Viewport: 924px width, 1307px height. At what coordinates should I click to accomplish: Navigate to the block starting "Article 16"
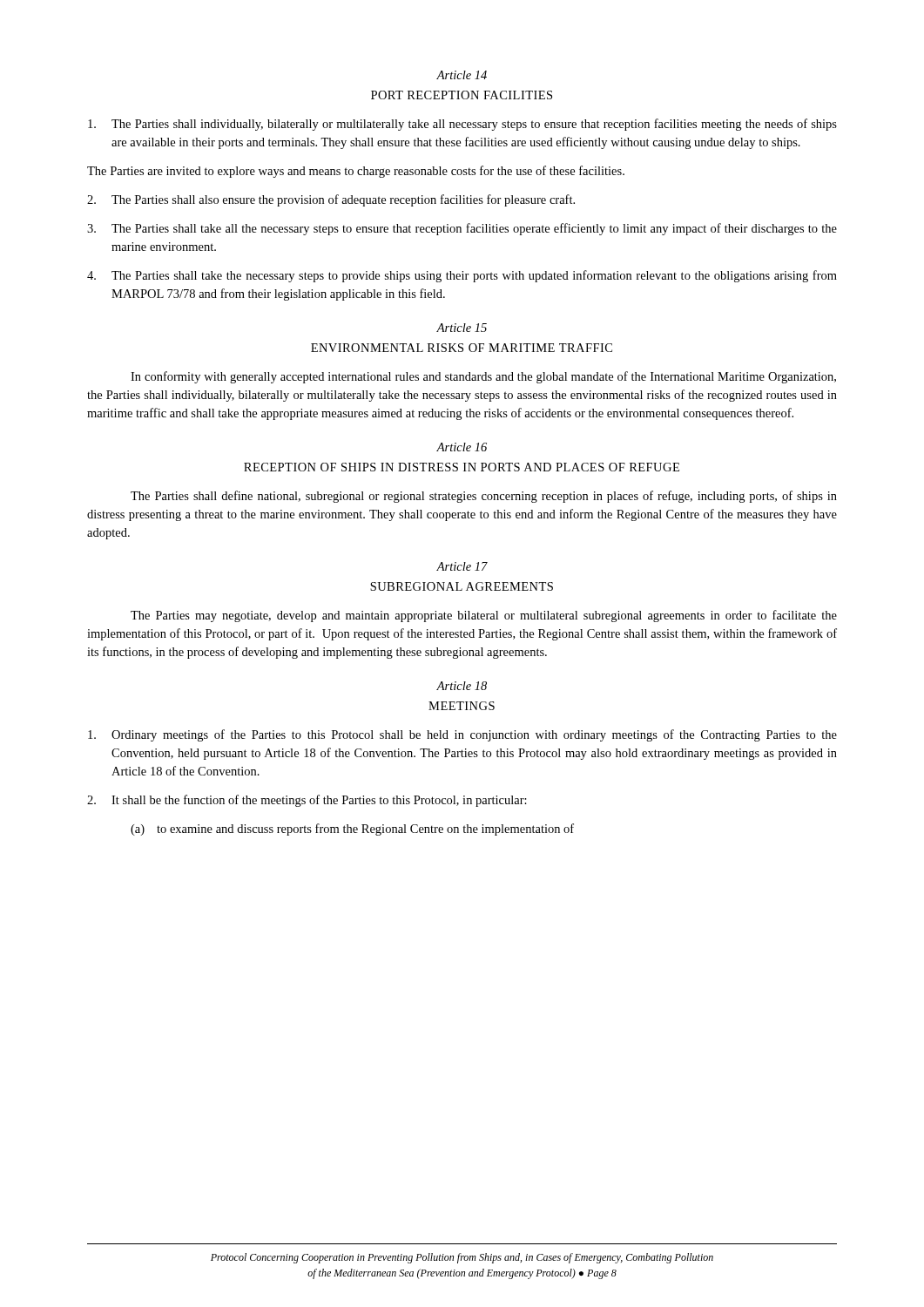[x=462, y=447]
